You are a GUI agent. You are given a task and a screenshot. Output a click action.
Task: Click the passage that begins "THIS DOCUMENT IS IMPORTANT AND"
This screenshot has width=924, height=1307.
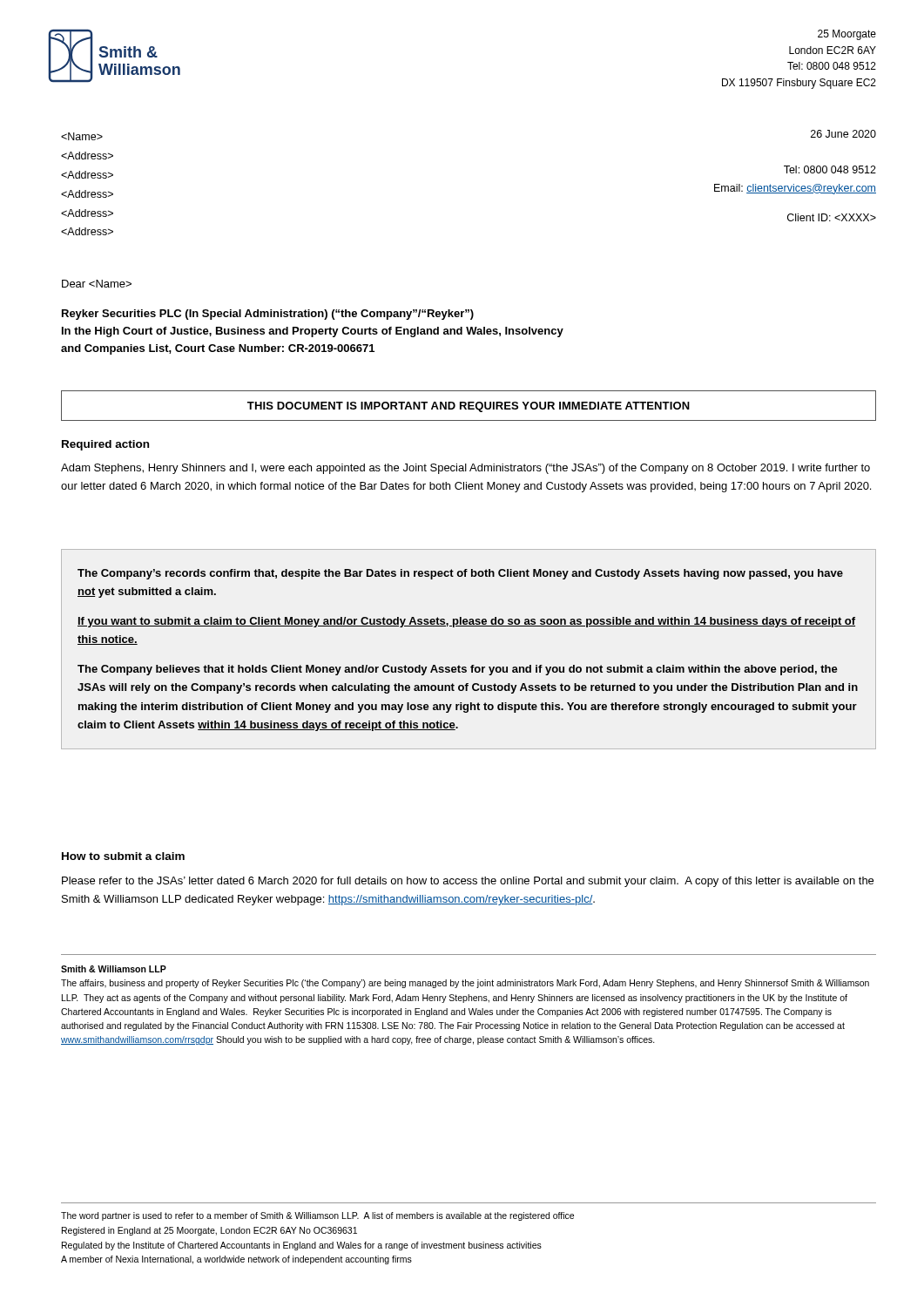point(469,406)
